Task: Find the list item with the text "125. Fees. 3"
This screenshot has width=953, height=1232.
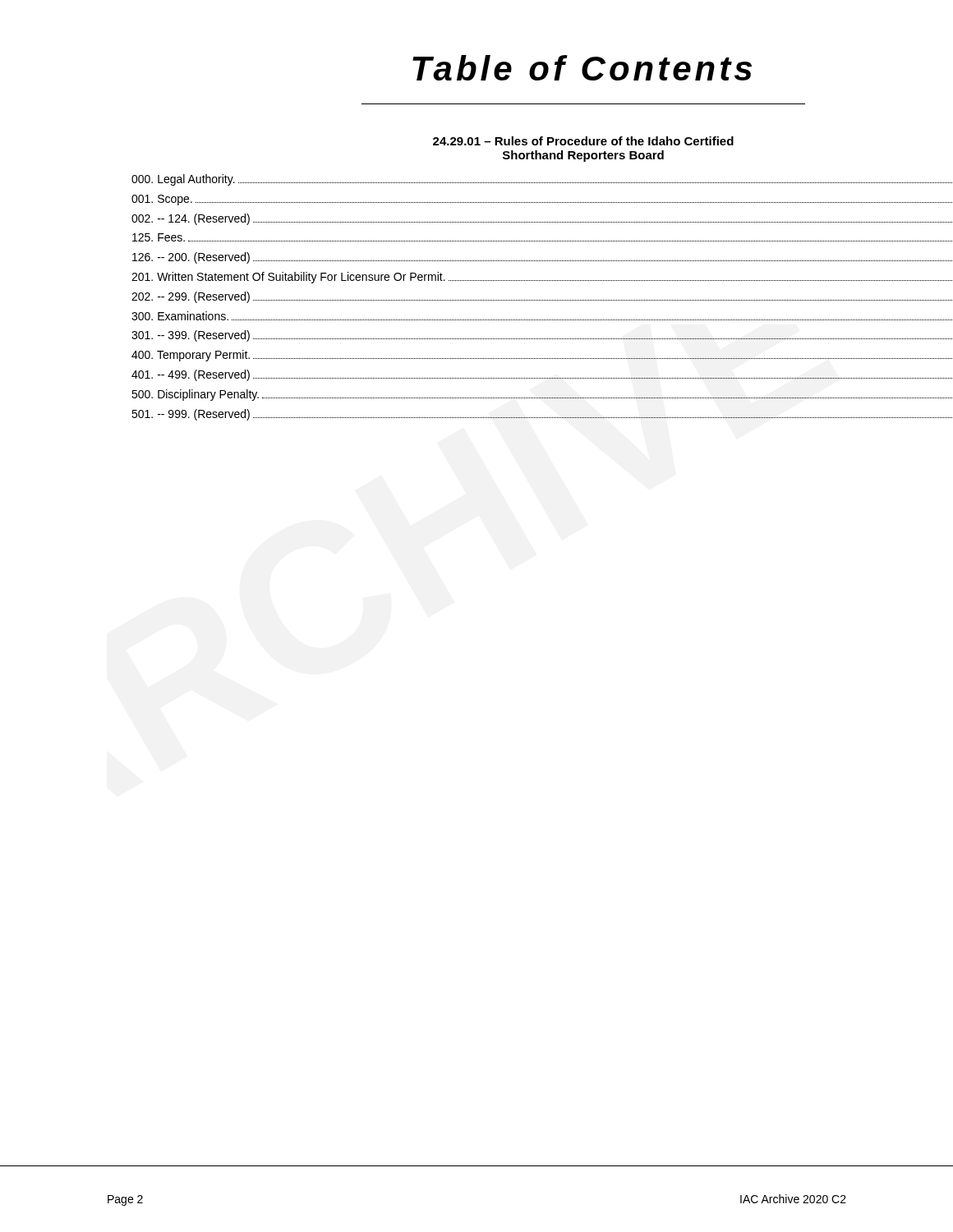Action: (x=542, y=238)
